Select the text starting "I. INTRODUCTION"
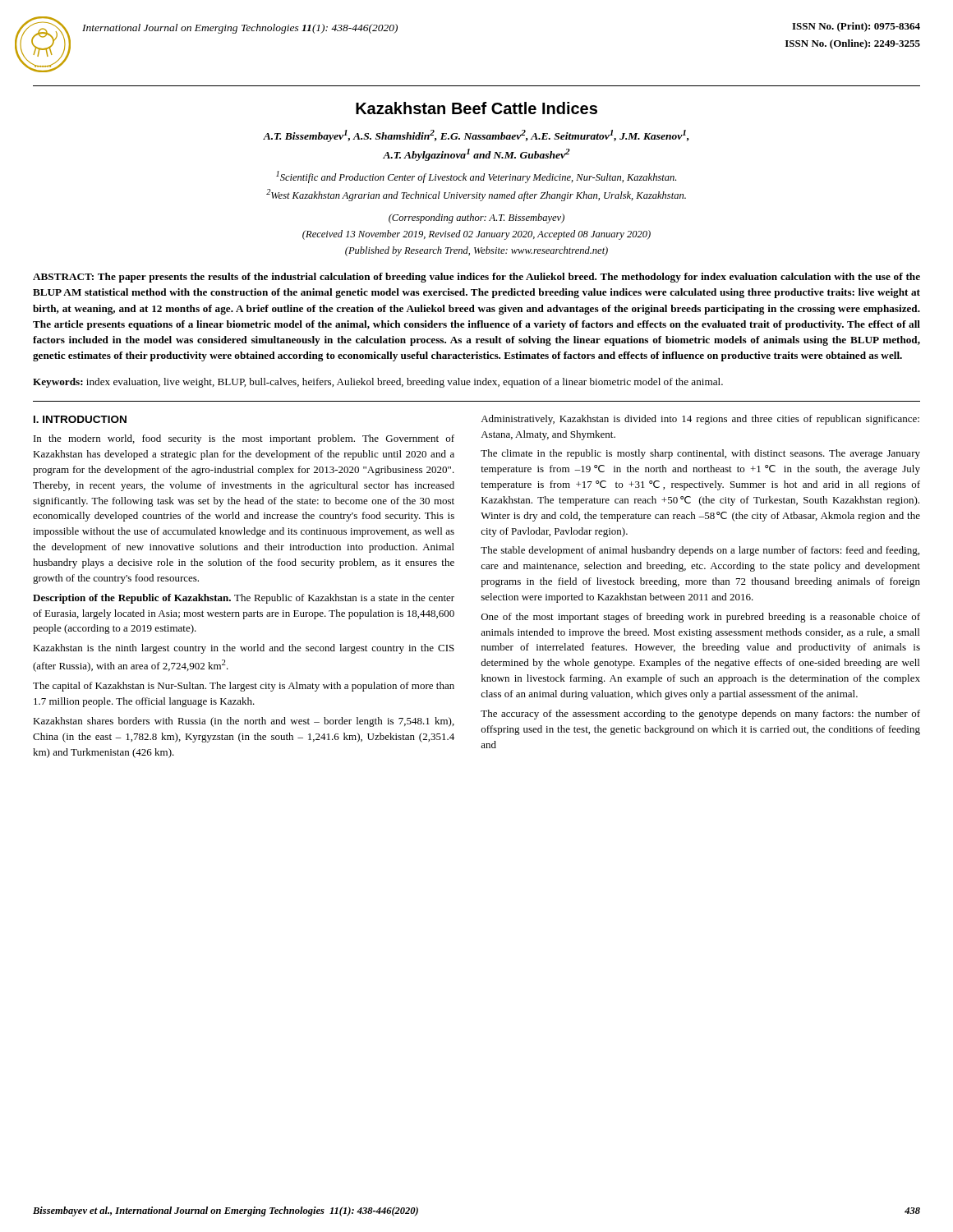 pyautogui.click(x=80, y=419)
